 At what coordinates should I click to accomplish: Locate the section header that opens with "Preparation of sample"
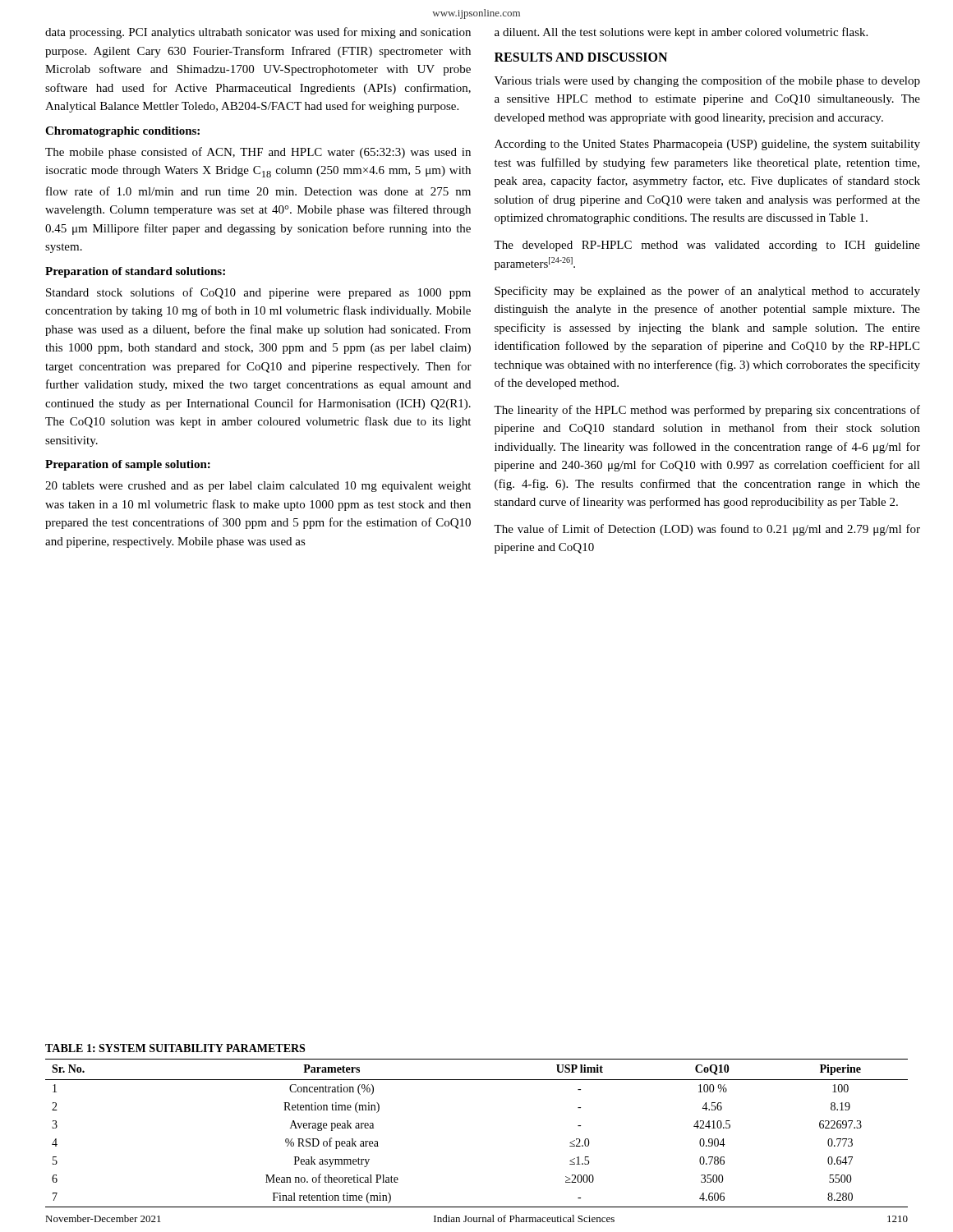(128, 464)
